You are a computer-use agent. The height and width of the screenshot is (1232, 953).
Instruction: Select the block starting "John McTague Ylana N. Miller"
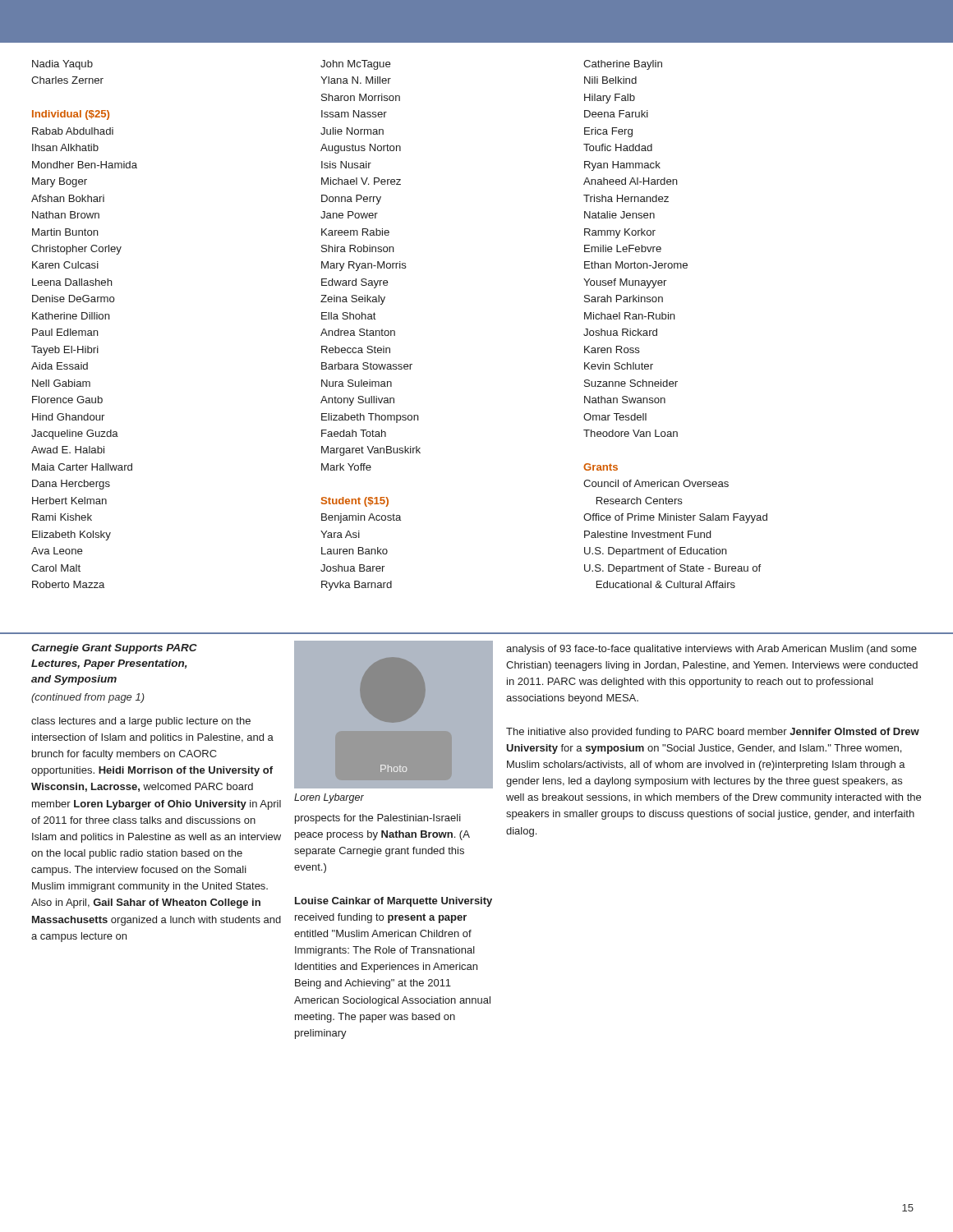click(x=371, y=324)
